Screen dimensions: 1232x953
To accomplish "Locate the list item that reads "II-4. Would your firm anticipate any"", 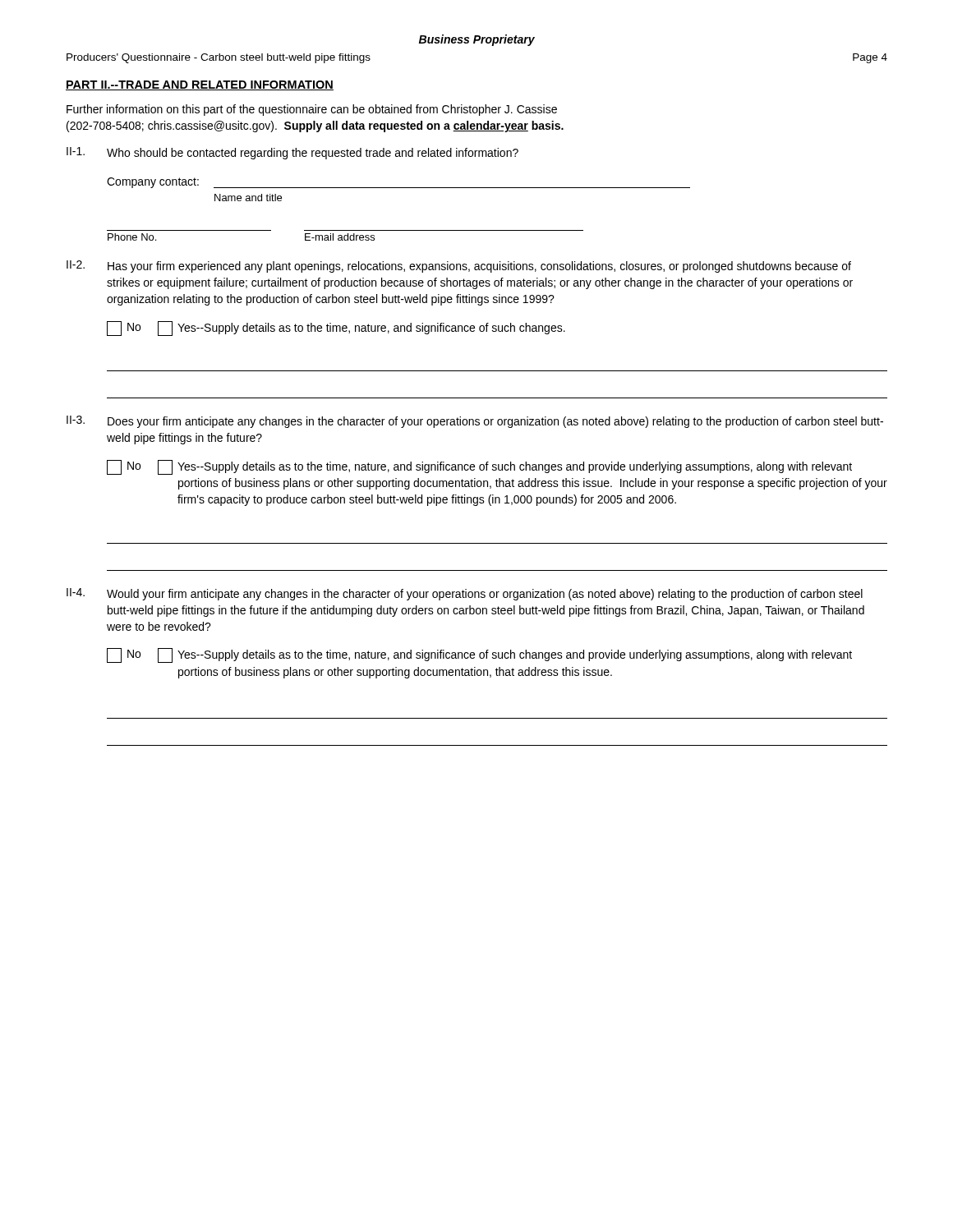I will [476, 666].
